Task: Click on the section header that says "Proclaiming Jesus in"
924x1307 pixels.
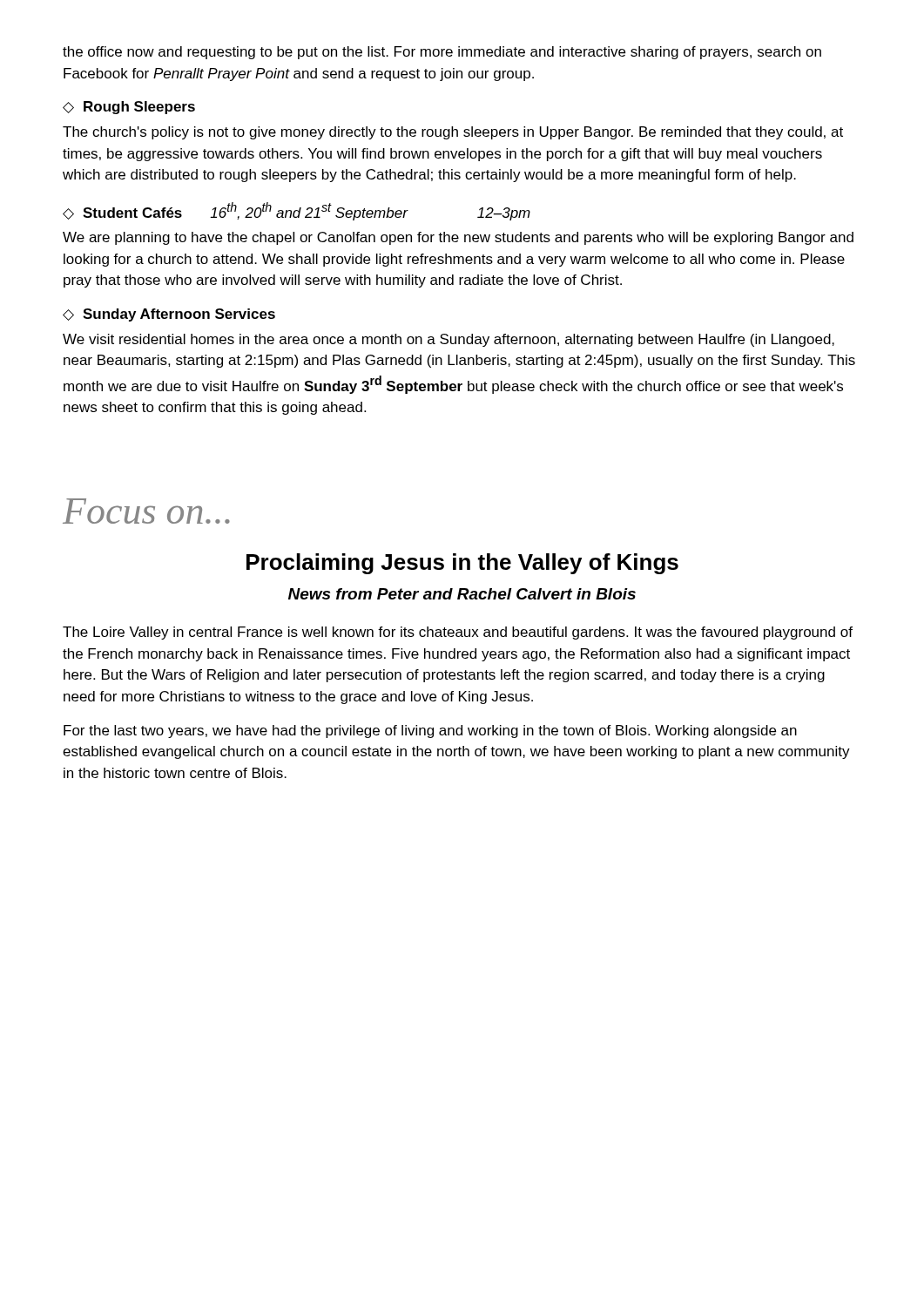Action: point(462,562)
